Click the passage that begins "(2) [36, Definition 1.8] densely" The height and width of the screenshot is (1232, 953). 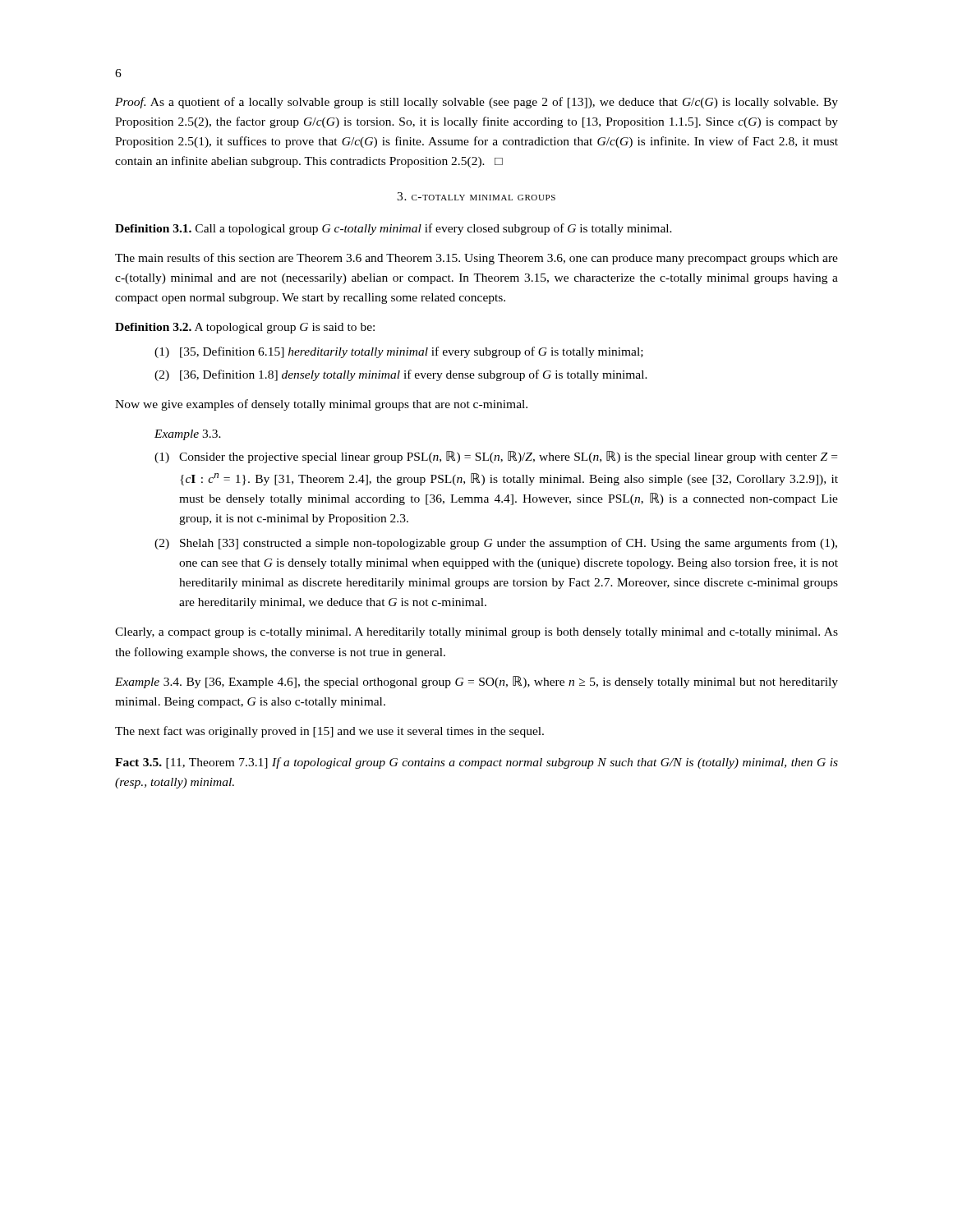click(x=496, y=375)
